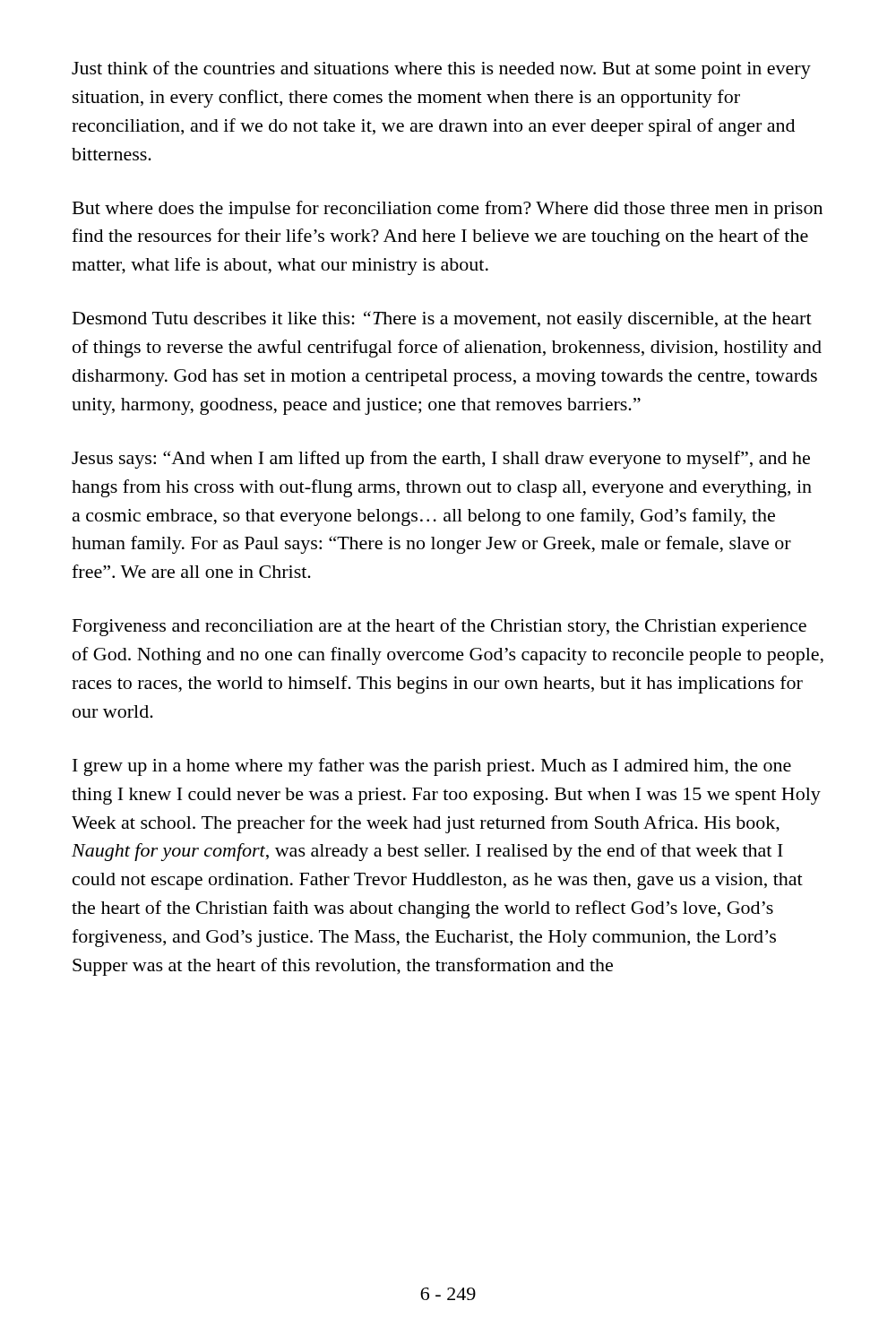
Task: Find the block starting "But where does the impulse for"
Action: [x=447, y=236]
